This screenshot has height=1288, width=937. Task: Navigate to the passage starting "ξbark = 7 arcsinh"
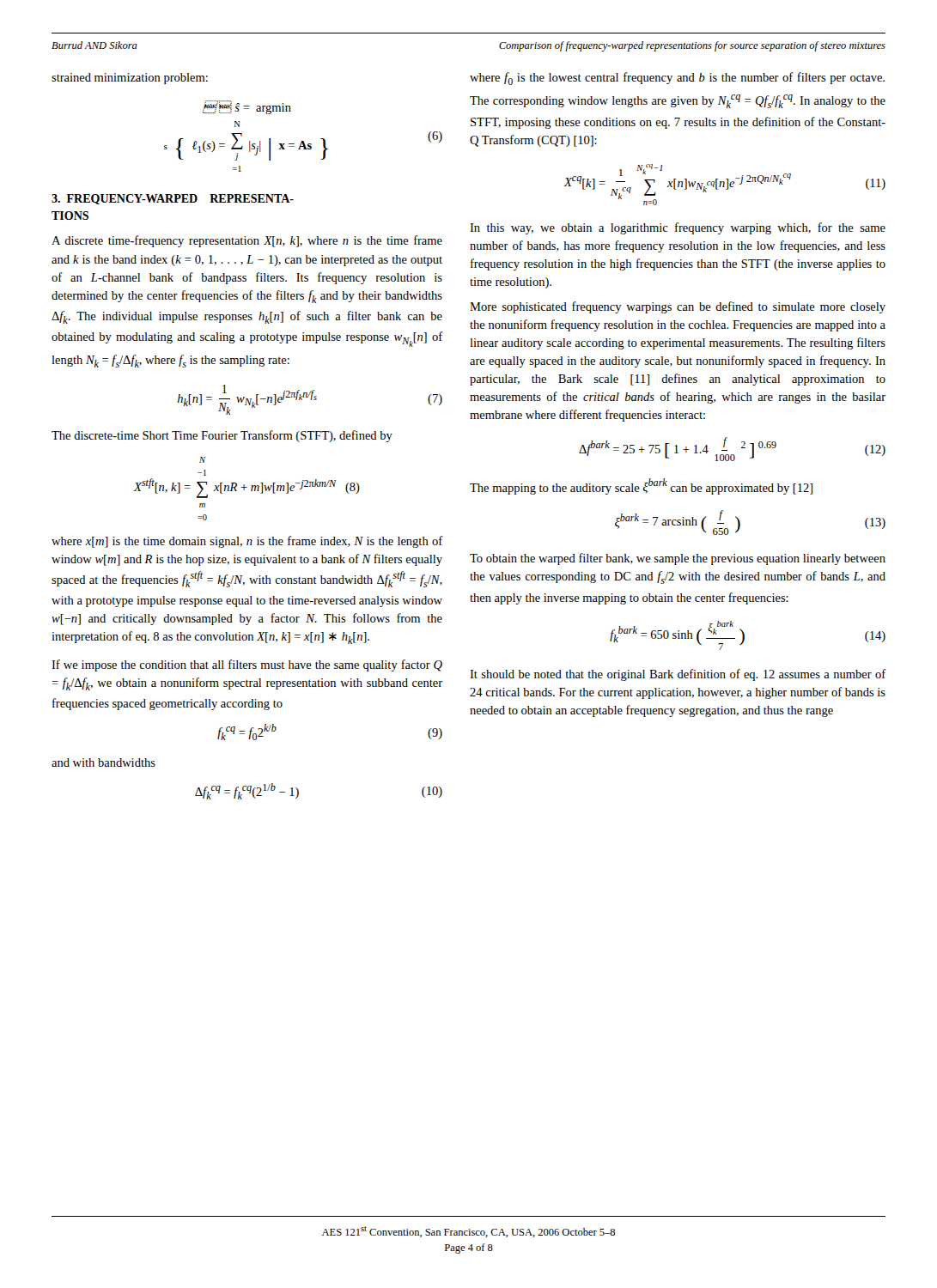(x=750, y=523)
